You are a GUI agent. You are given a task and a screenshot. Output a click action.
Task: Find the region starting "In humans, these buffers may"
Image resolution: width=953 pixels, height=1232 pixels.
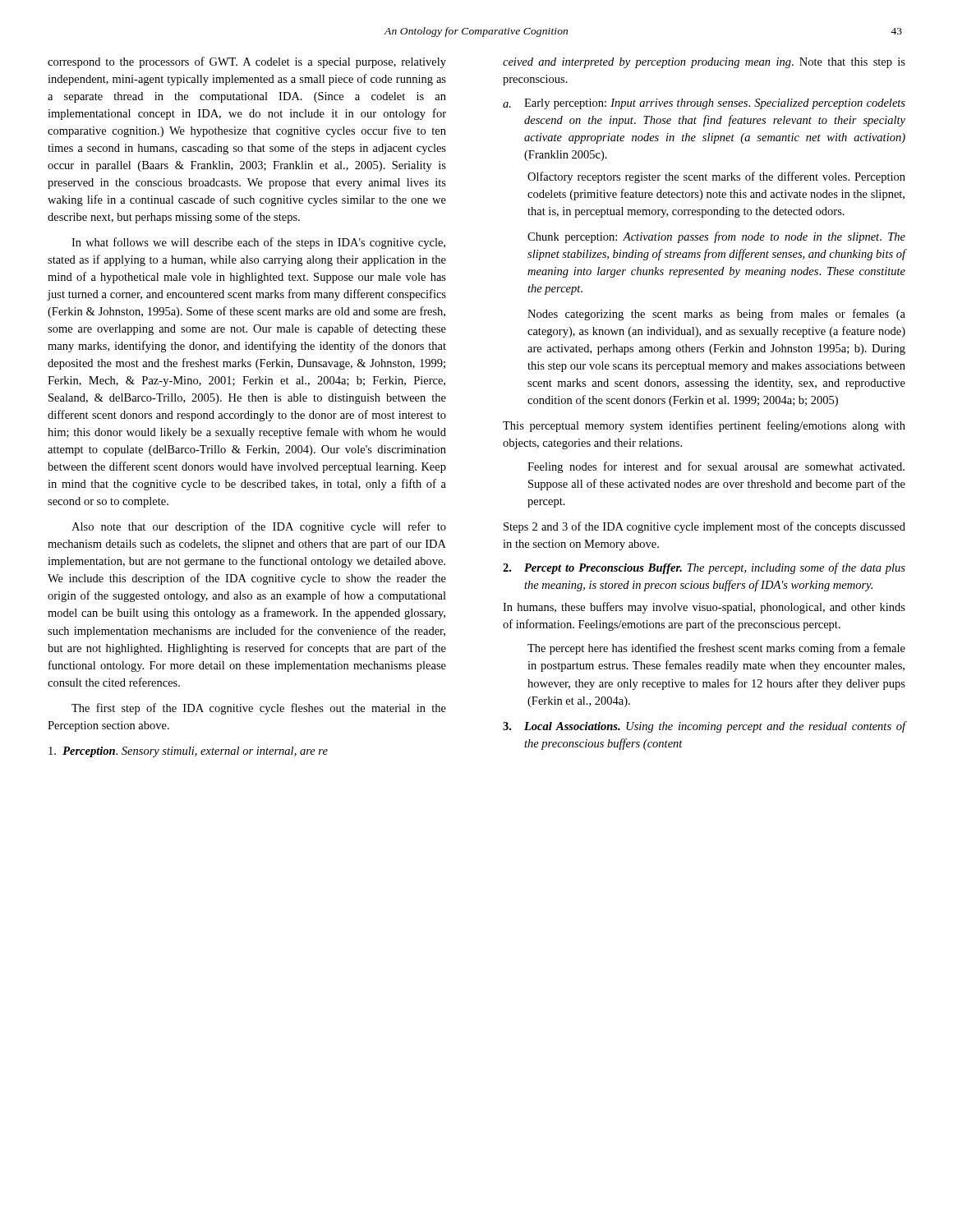coord(704,616)
